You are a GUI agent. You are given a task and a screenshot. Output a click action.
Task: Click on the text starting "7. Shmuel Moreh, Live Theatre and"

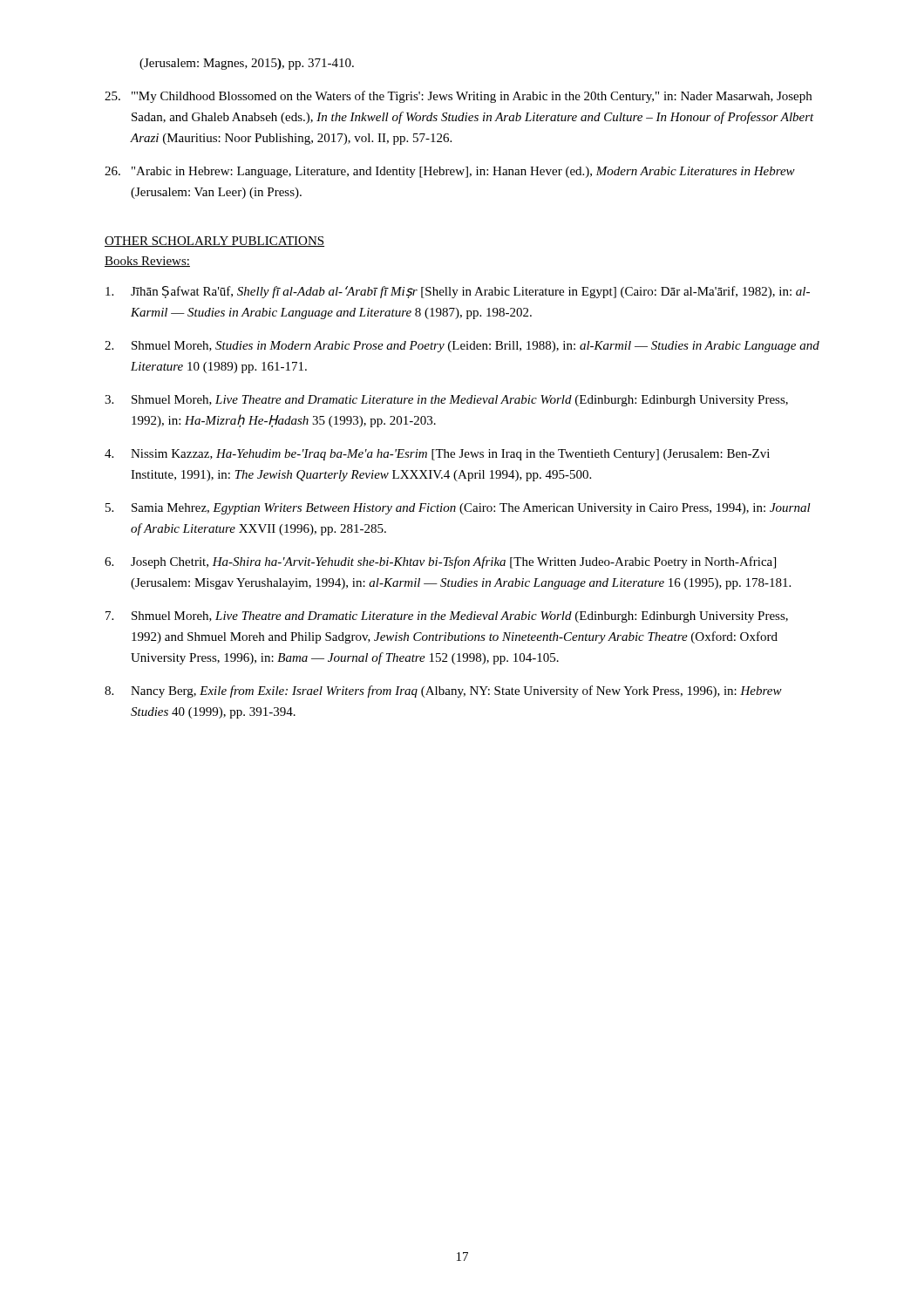(462, 637)
